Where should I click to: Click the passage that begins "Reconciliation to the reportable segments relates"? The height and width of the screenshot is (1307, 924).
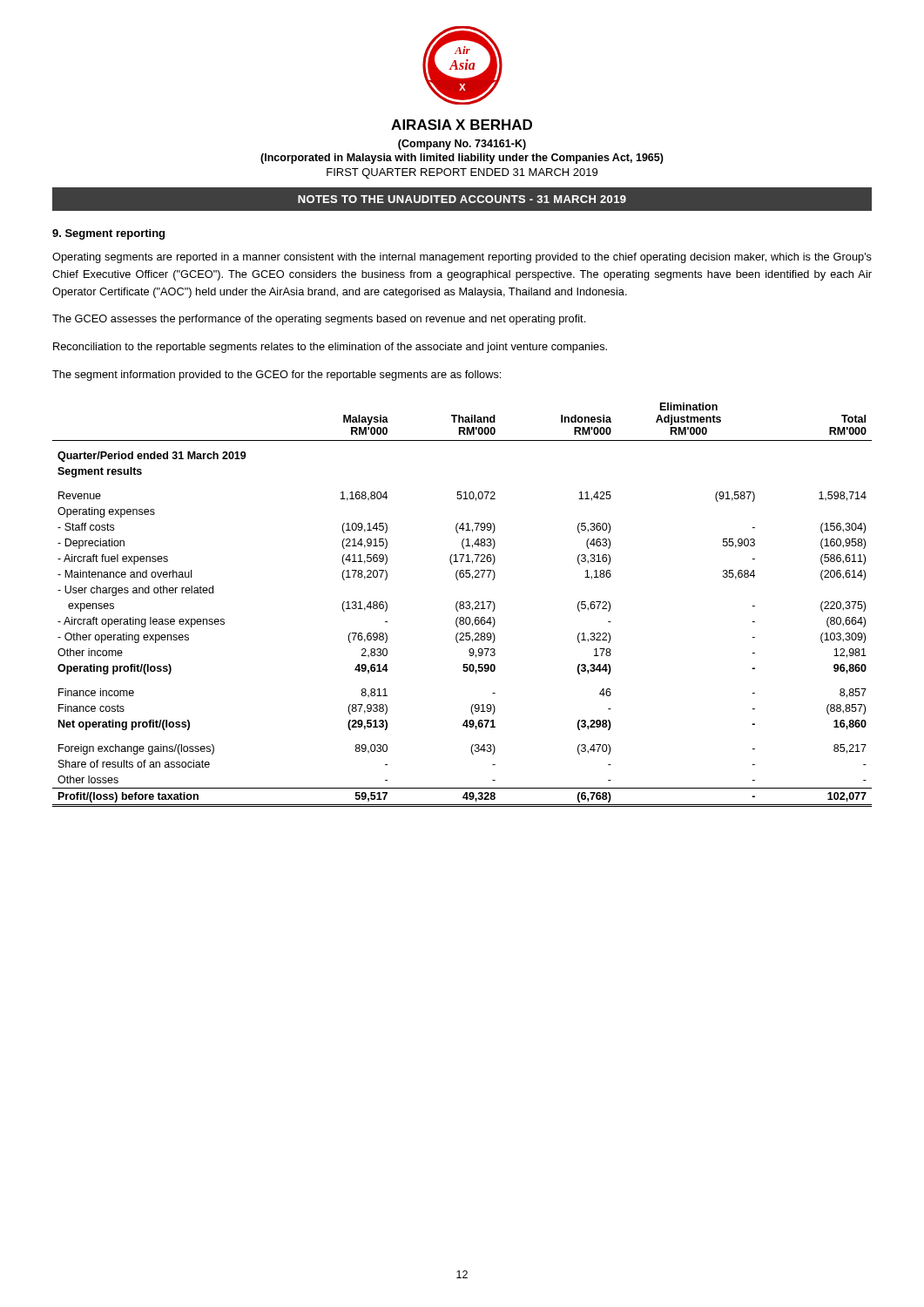(330, 347)
